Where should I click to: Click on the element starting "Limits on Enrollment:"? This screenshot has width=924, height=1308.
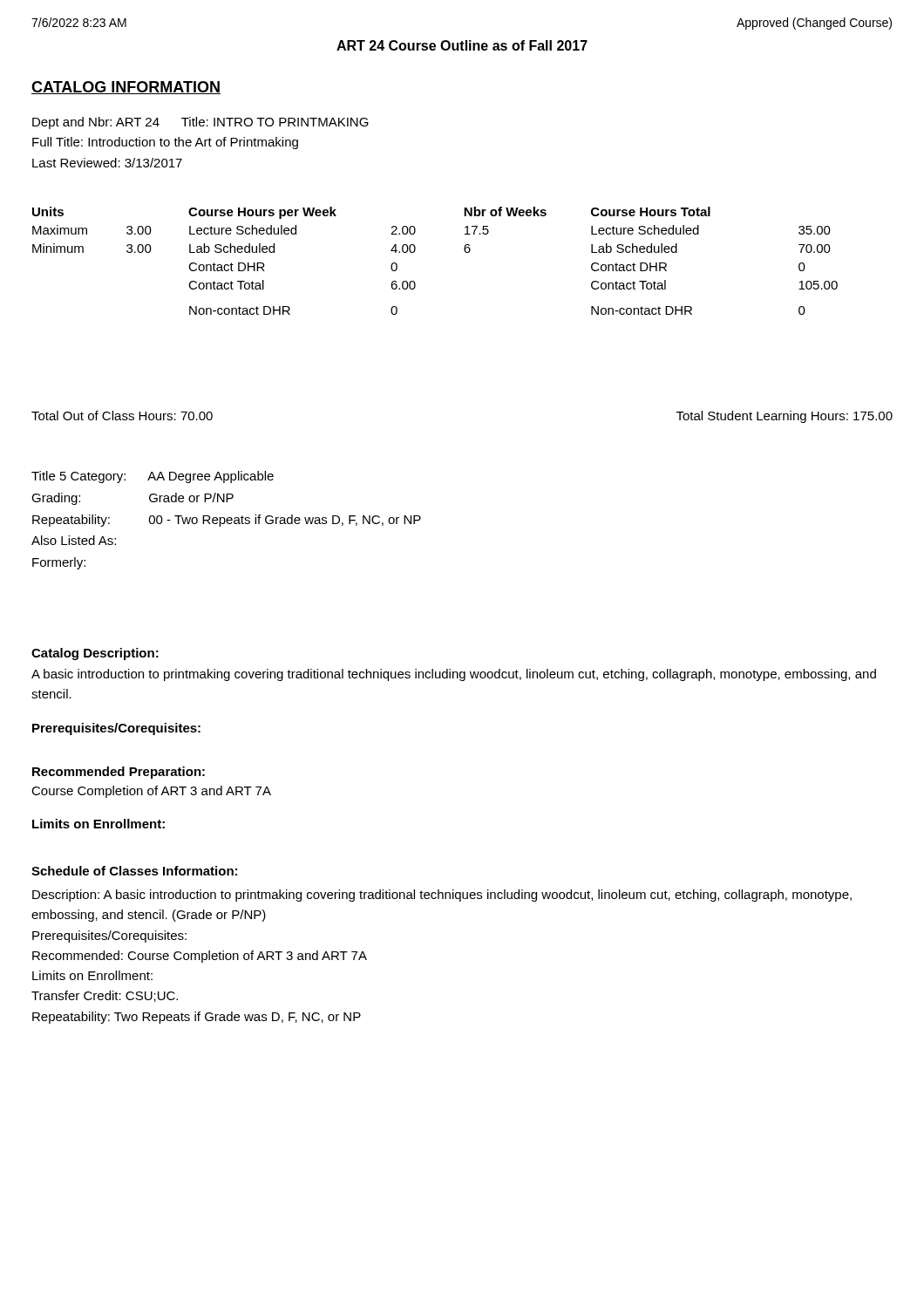pos(99,824)
